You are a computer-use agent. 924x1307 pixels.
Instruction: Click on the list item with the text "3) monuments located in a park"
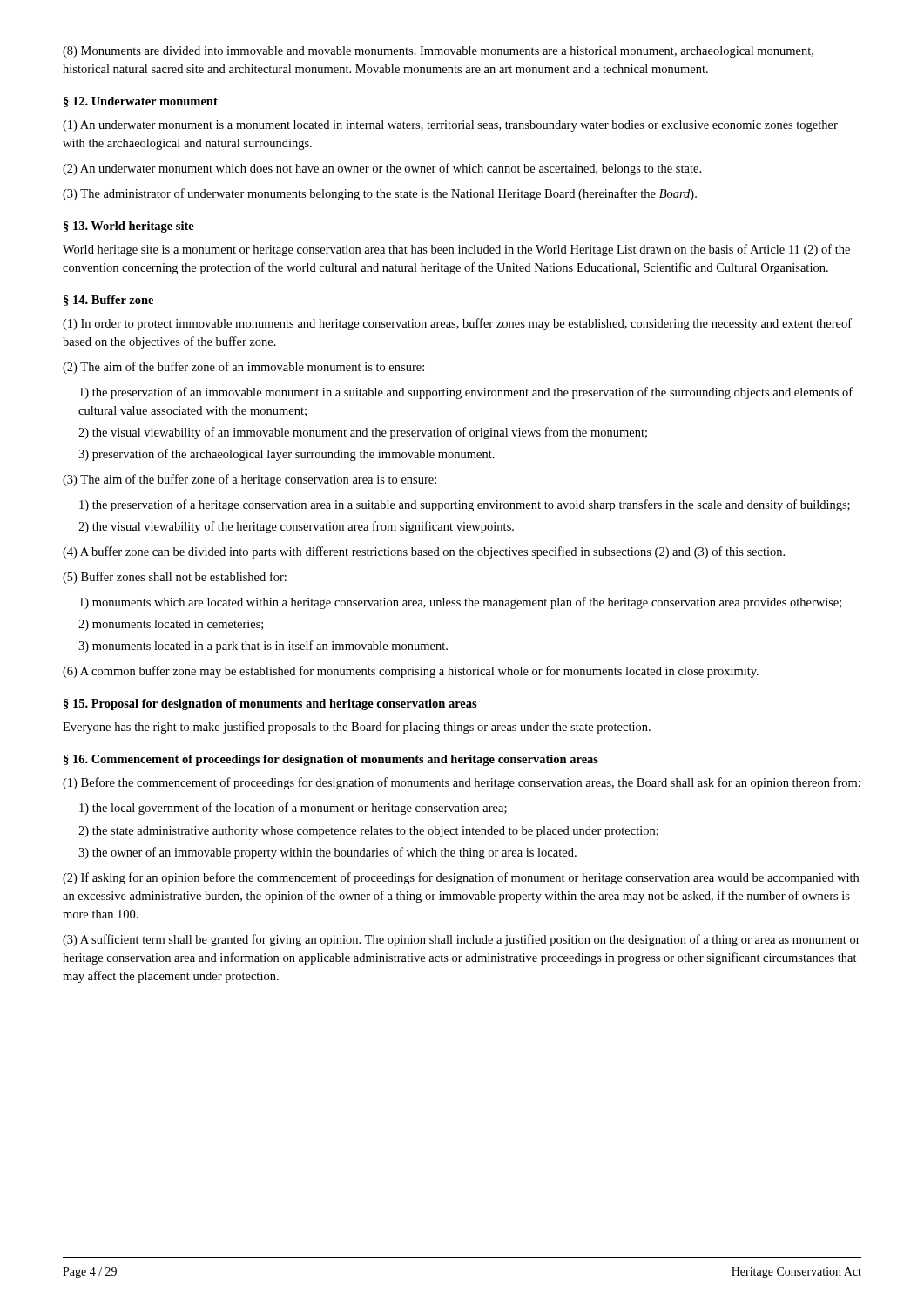pyautogui.click(x=263, y=646)
